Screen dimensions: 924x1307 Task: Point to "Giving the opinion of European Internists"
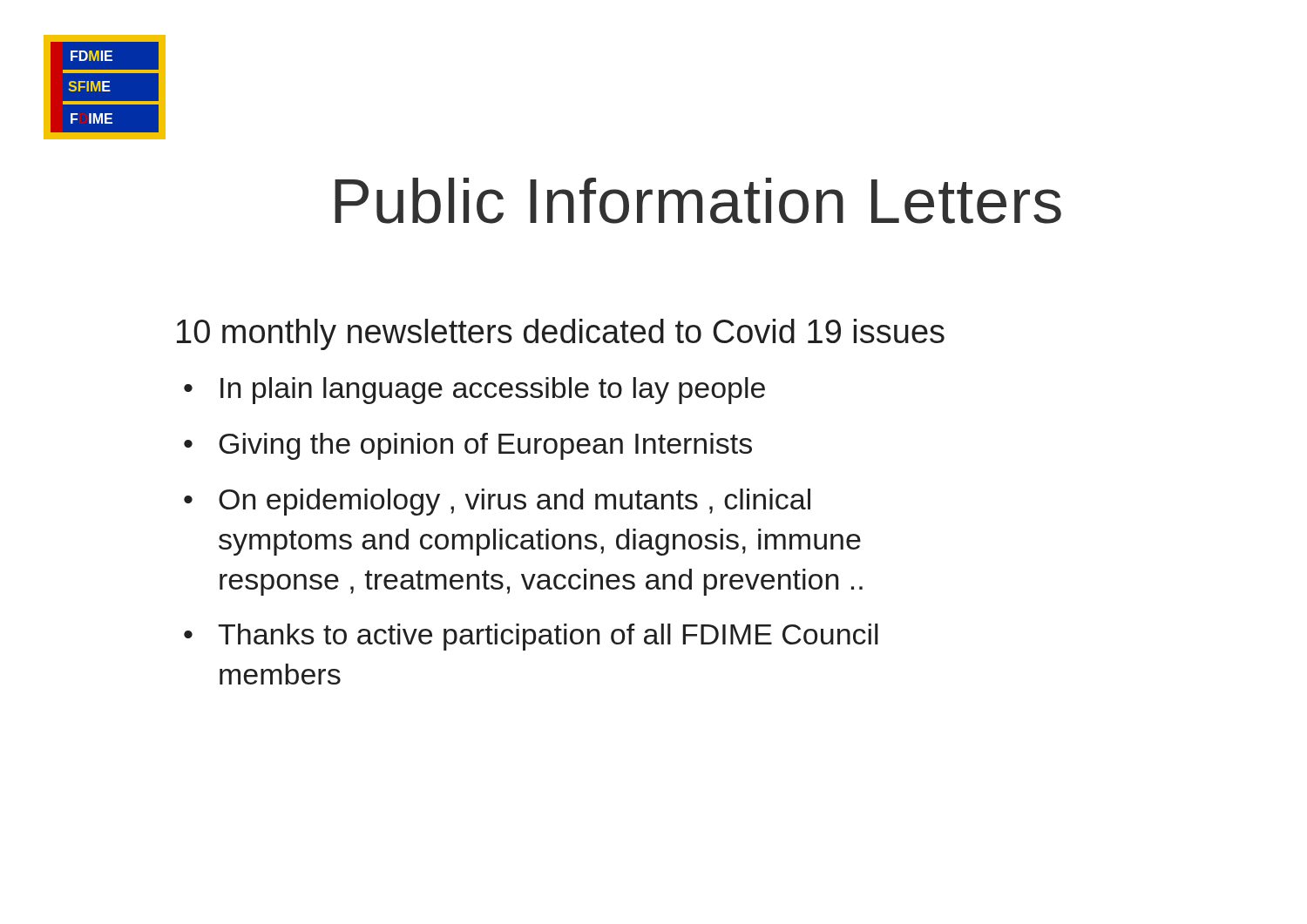coord(485,443)
